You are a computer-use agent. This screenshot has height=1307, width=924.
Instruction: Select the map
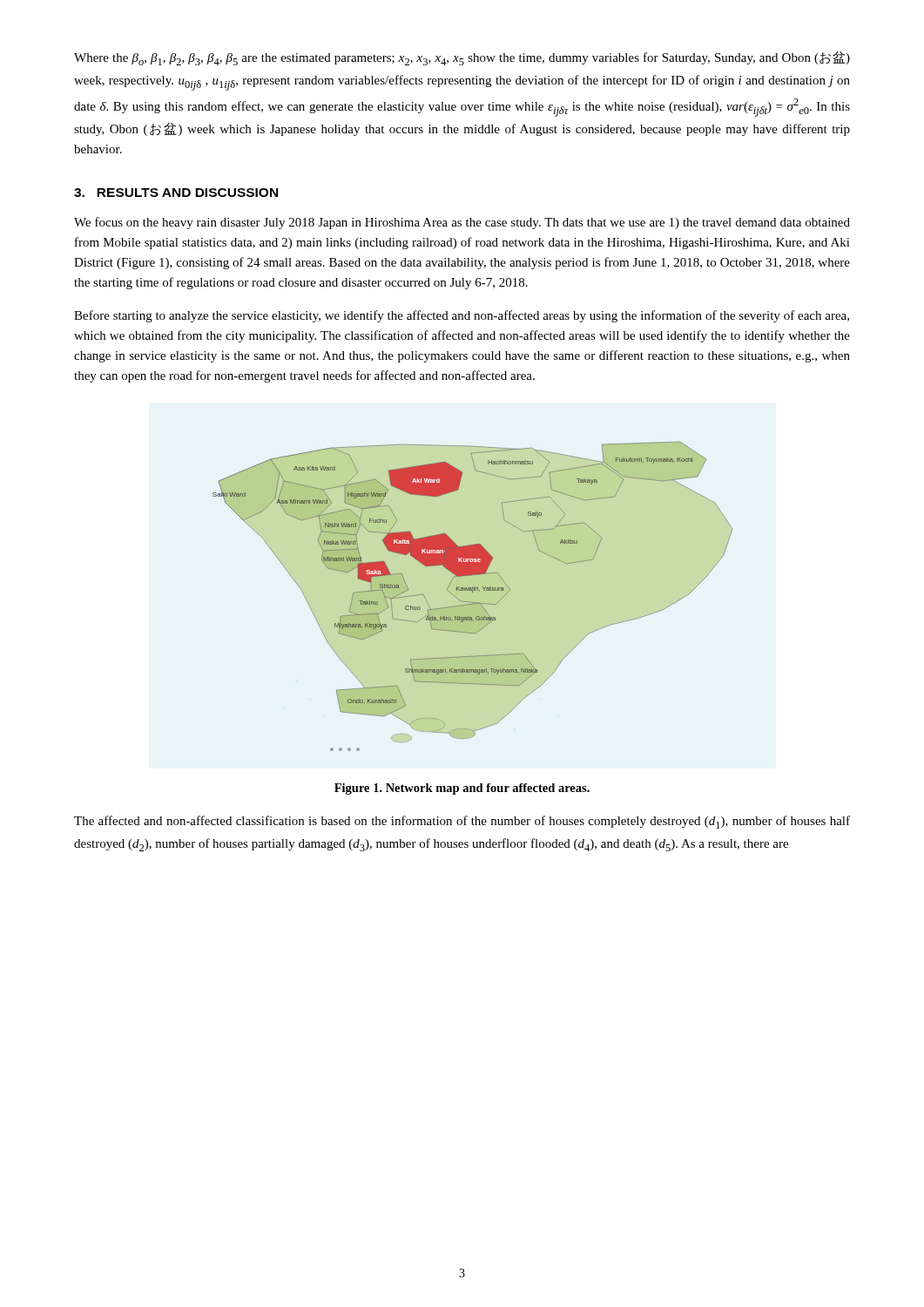(462, 587)
